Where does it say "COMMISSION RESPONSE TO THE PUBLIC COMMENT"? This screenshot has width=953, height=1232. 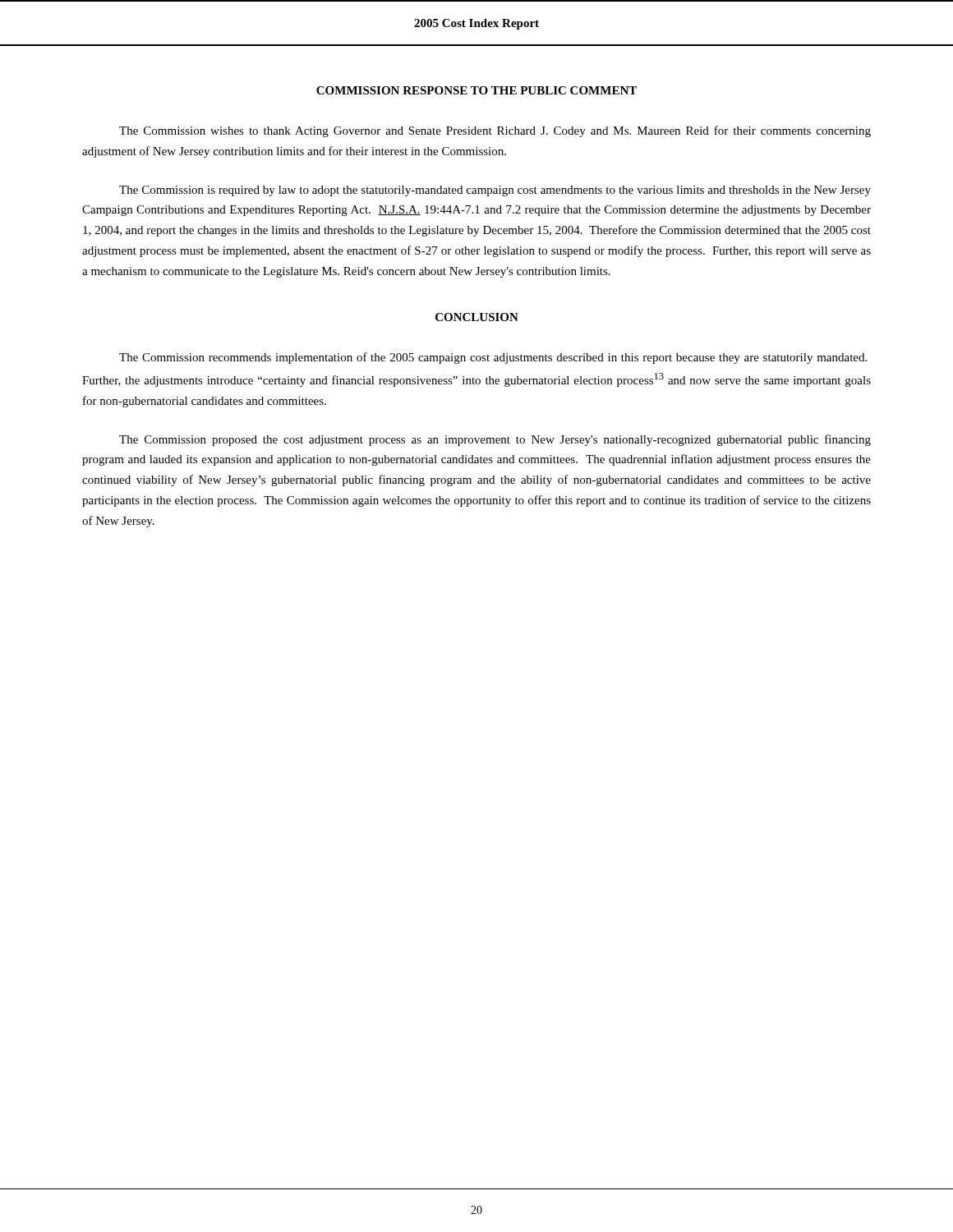pos(476,90)
